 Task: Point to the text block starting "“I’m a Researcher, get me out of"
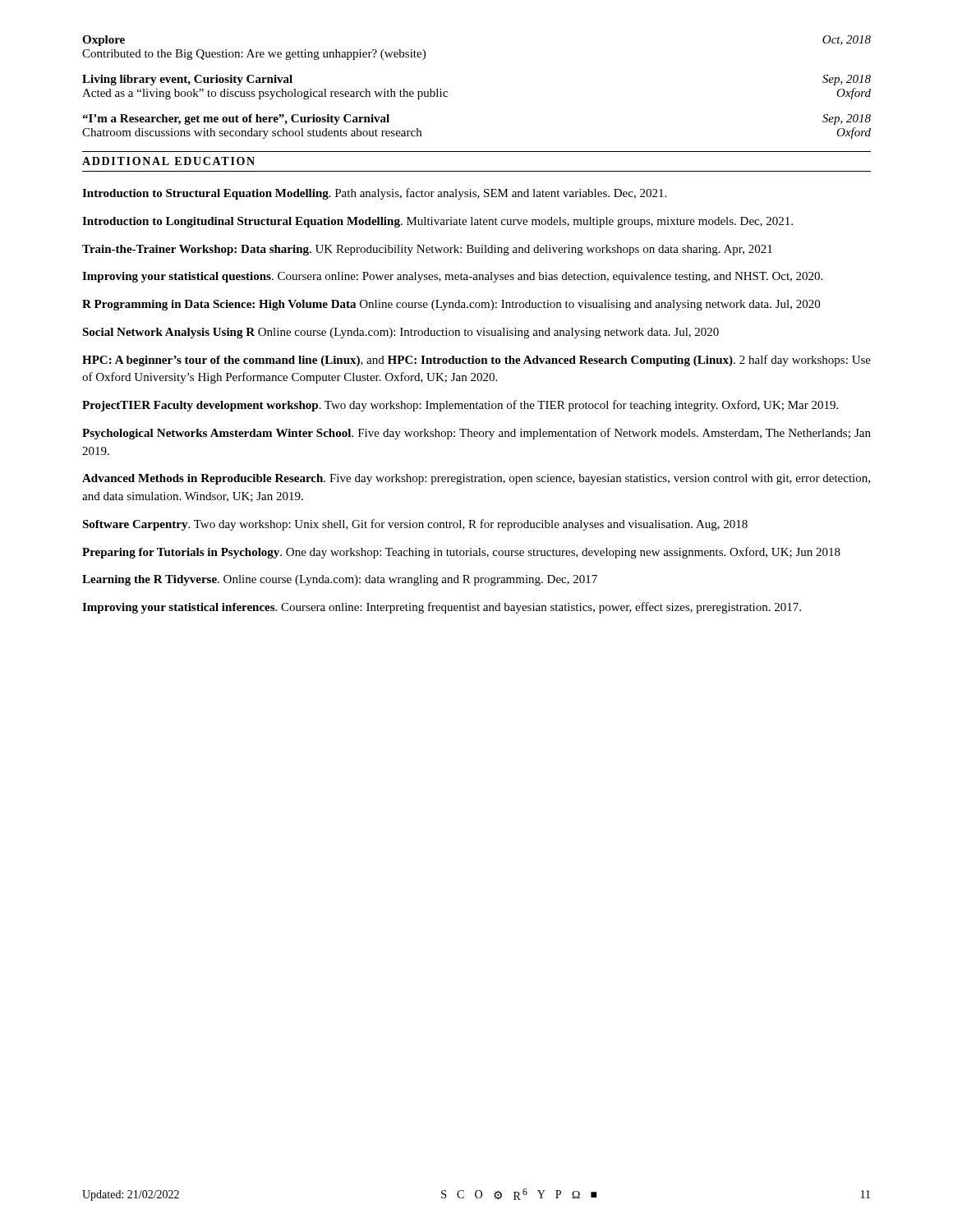[x=234, y=120]
